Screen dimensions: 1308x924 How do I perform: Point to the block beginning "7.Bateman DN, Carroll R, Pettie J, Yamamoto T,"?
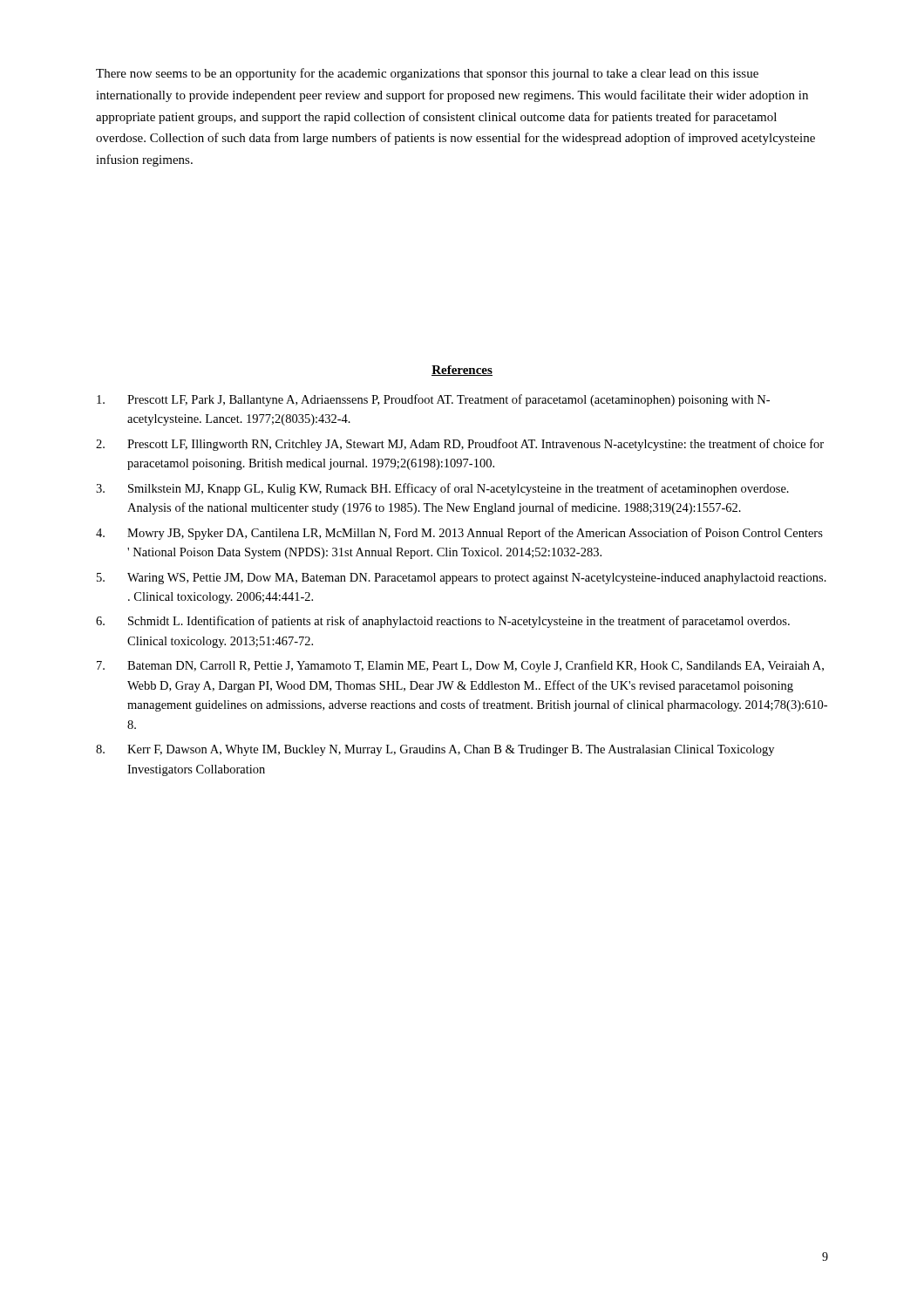tap(462, 695)
